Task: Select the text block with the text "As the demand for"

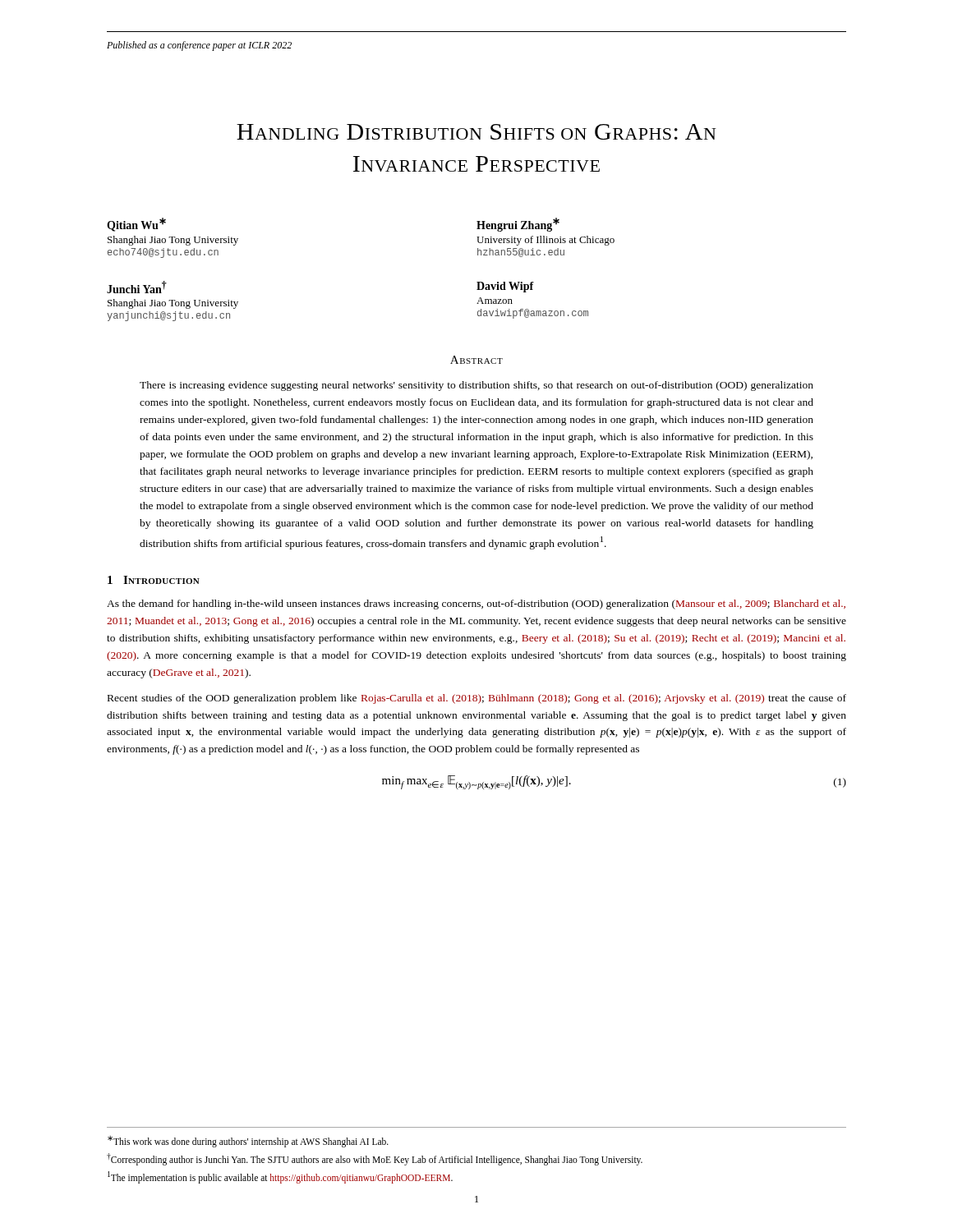Action: pos(476,638)
